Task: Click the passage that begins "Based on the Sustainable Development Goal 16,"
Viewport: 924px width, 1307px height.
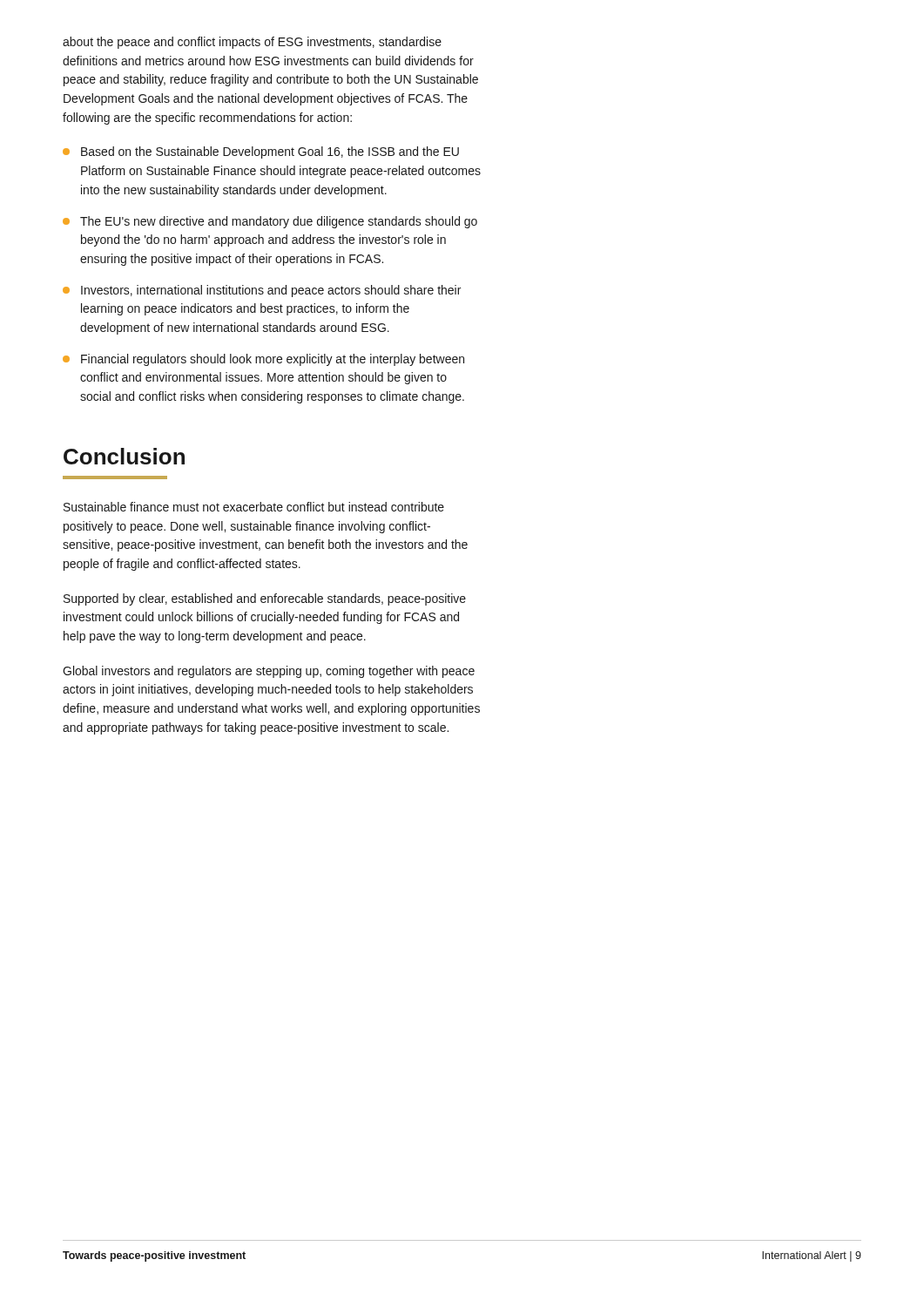Action: [272, 172]
